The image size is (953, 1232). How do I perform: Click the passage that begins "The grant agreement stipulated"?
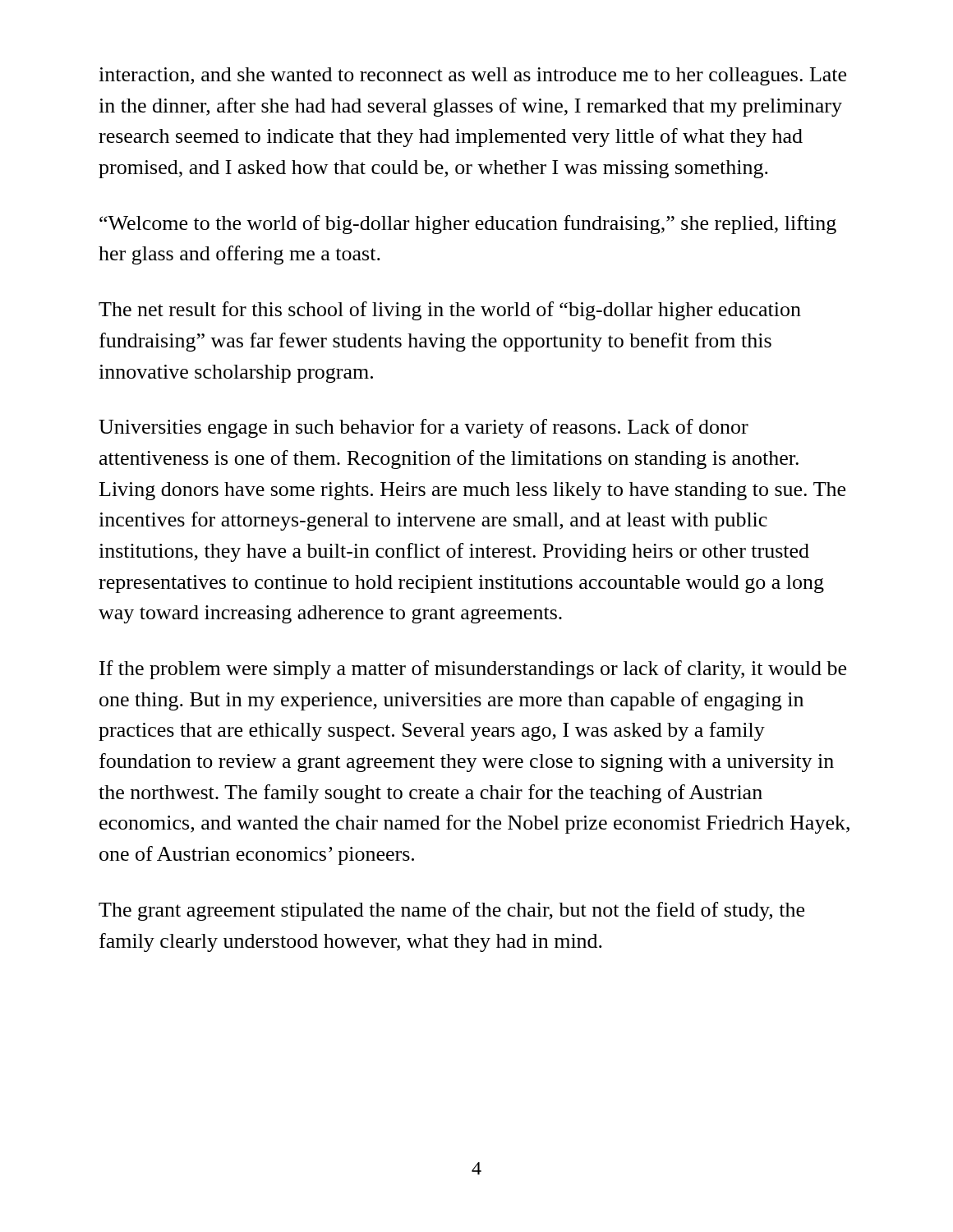click(x=452, y=925)
